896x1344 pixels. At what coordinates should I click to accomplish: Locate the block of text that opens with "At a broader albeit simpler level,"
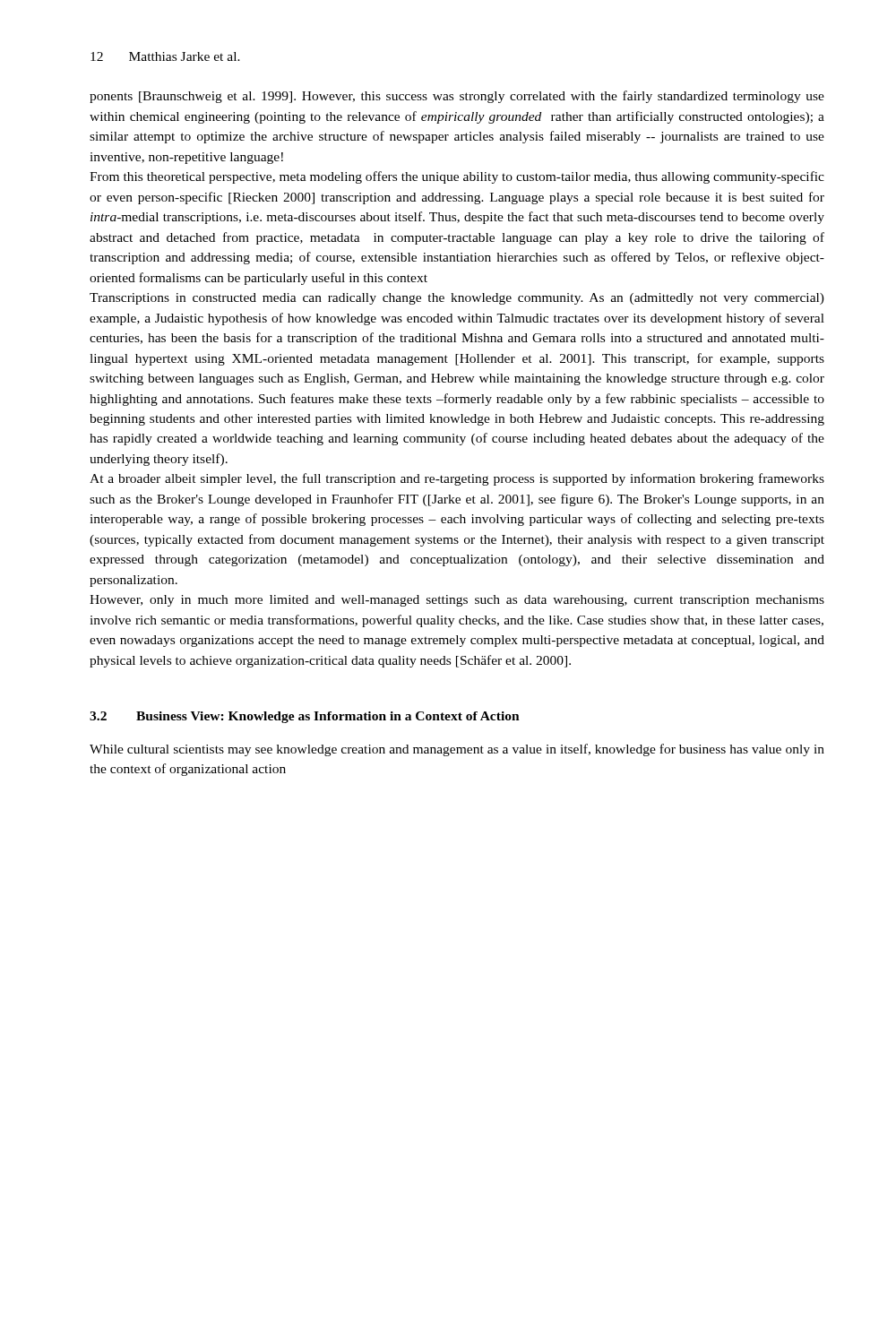tap(457, 529)
